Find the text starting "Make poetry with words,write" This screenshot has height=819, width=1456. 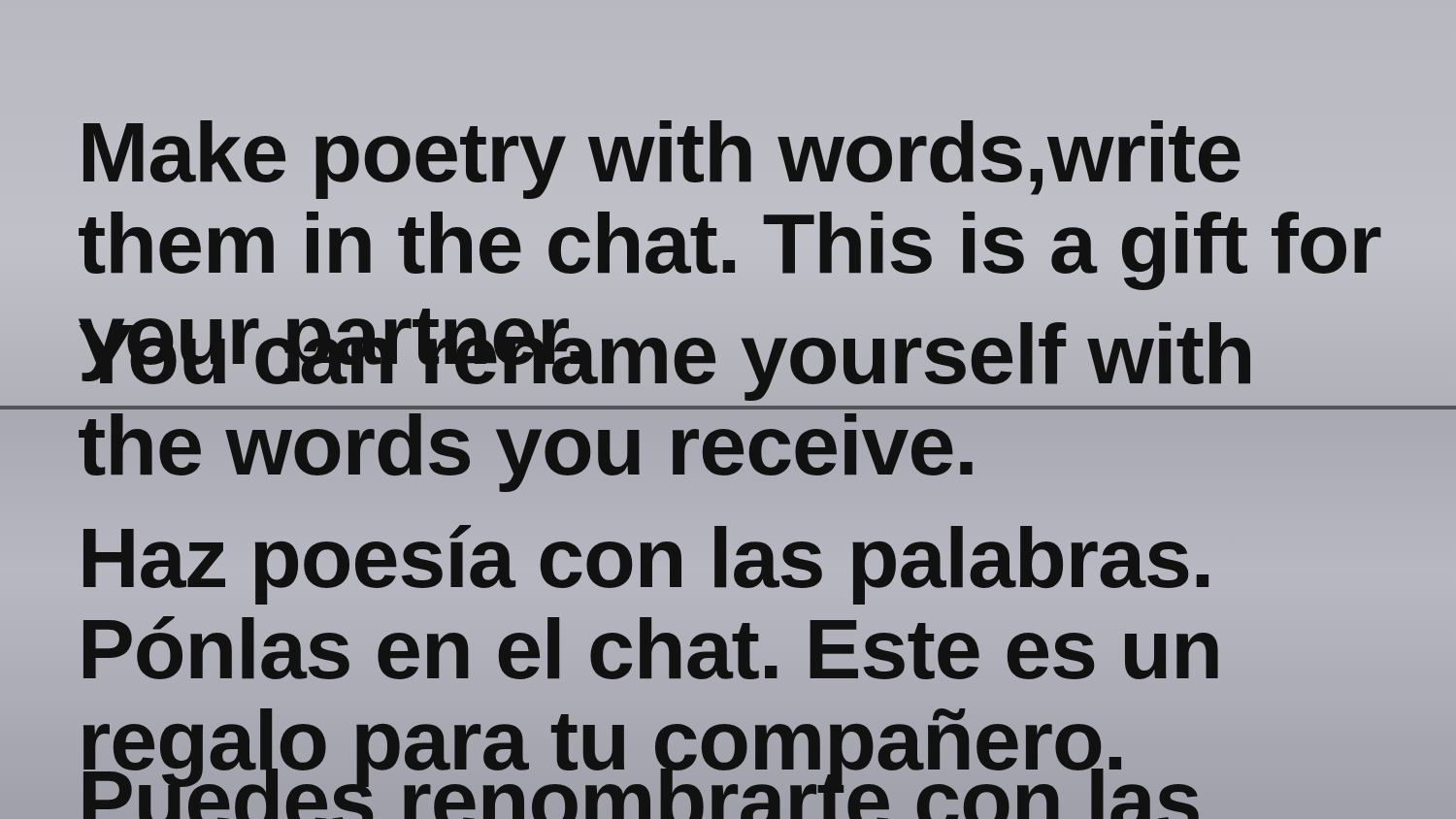(x=738, y=243)
